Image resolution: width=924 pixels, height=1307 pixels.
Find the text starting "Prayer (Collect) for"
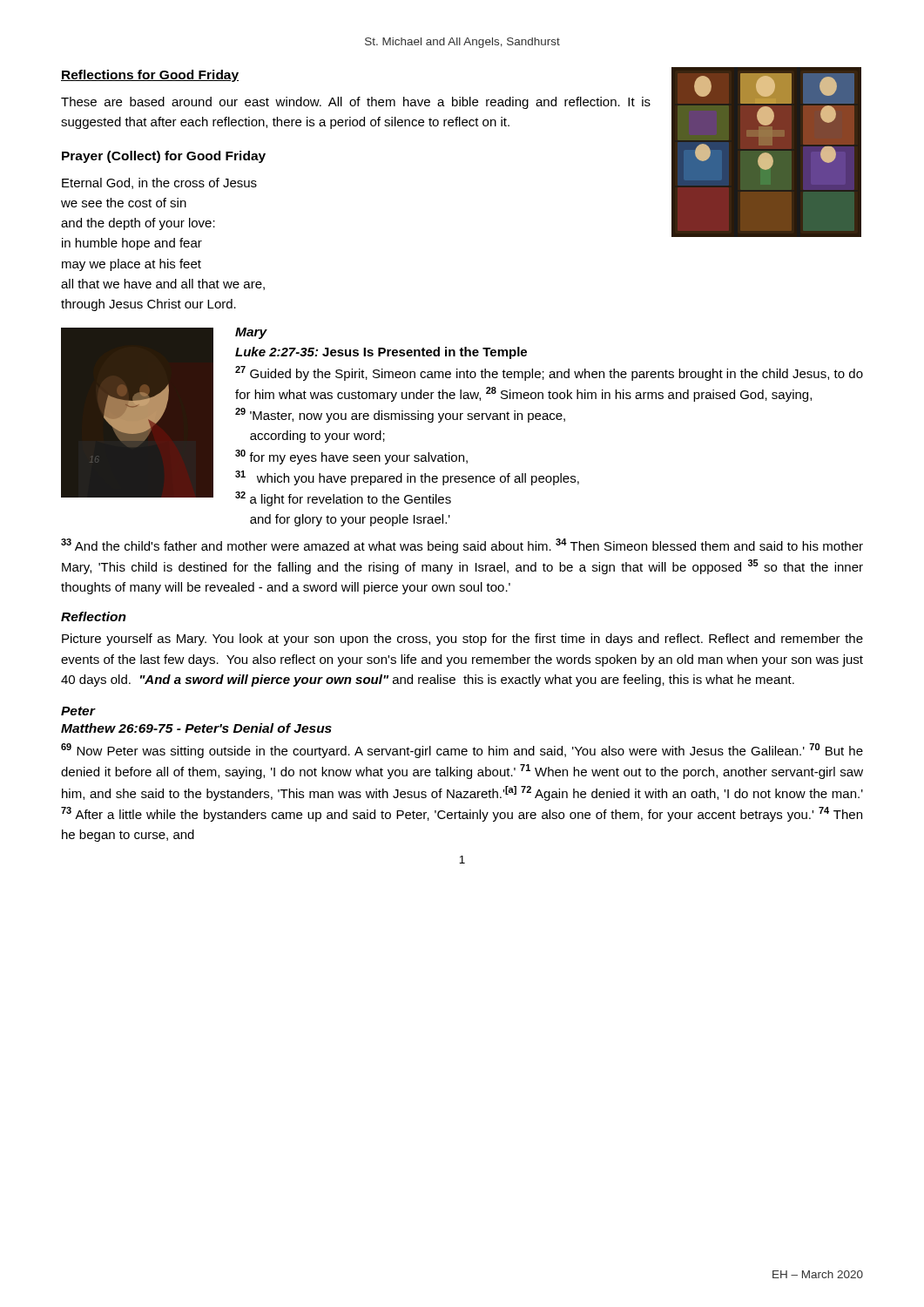(164, 157)
